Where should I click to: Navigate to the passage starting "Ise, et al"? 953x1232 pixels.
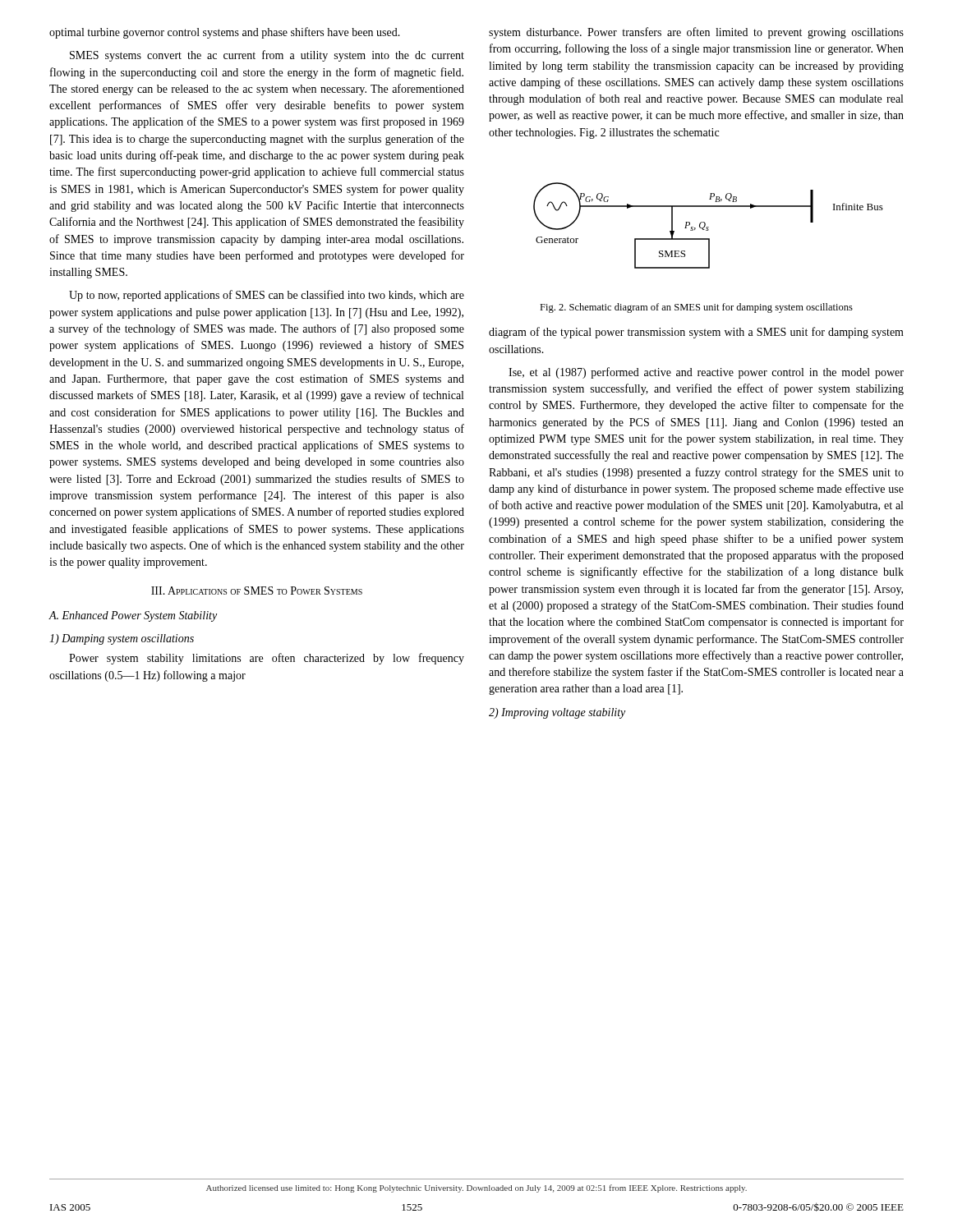tap(696, 531)
